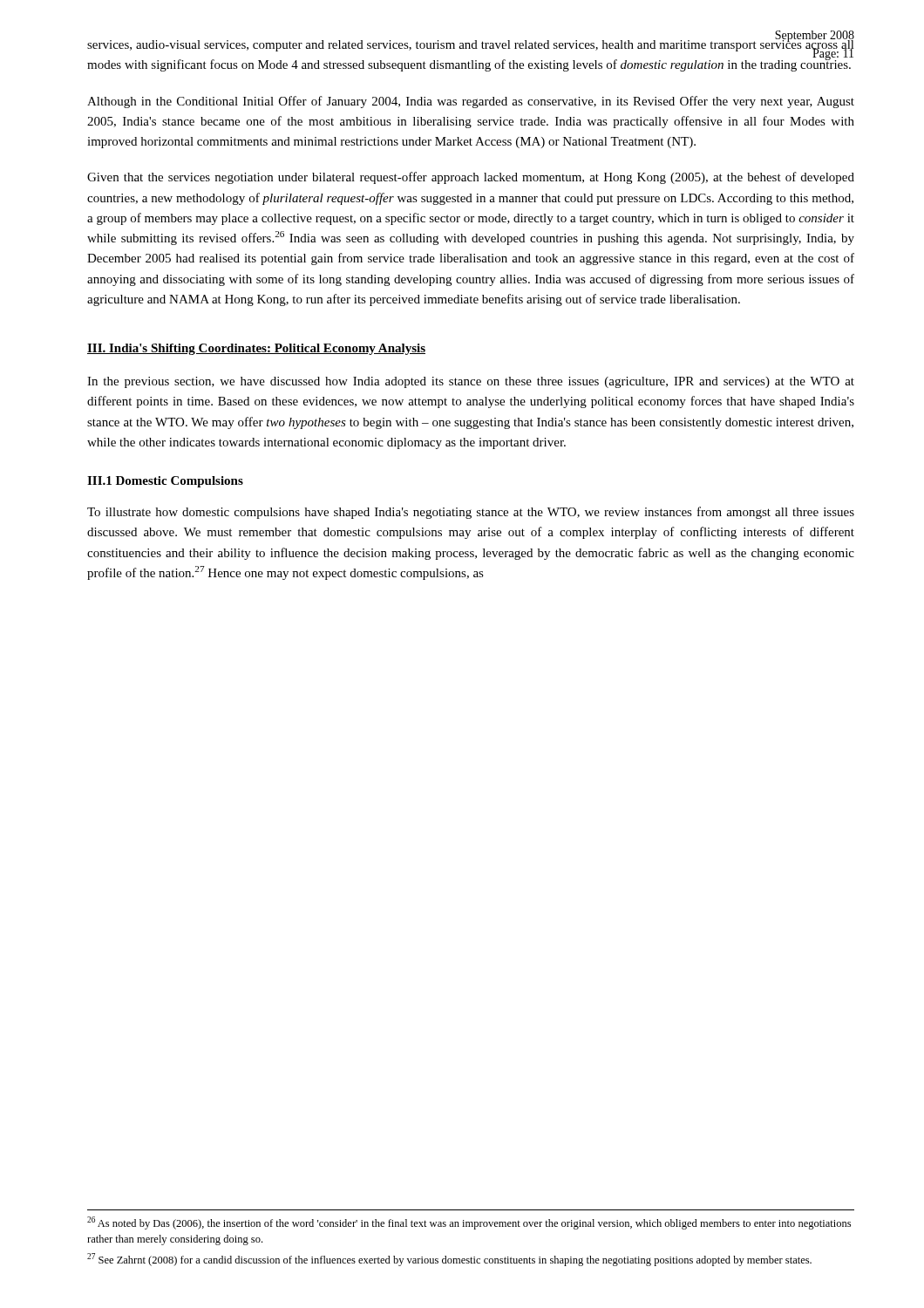
Task: Locate the block starting "In the previous section, we"
Action: tap(471, 412)
